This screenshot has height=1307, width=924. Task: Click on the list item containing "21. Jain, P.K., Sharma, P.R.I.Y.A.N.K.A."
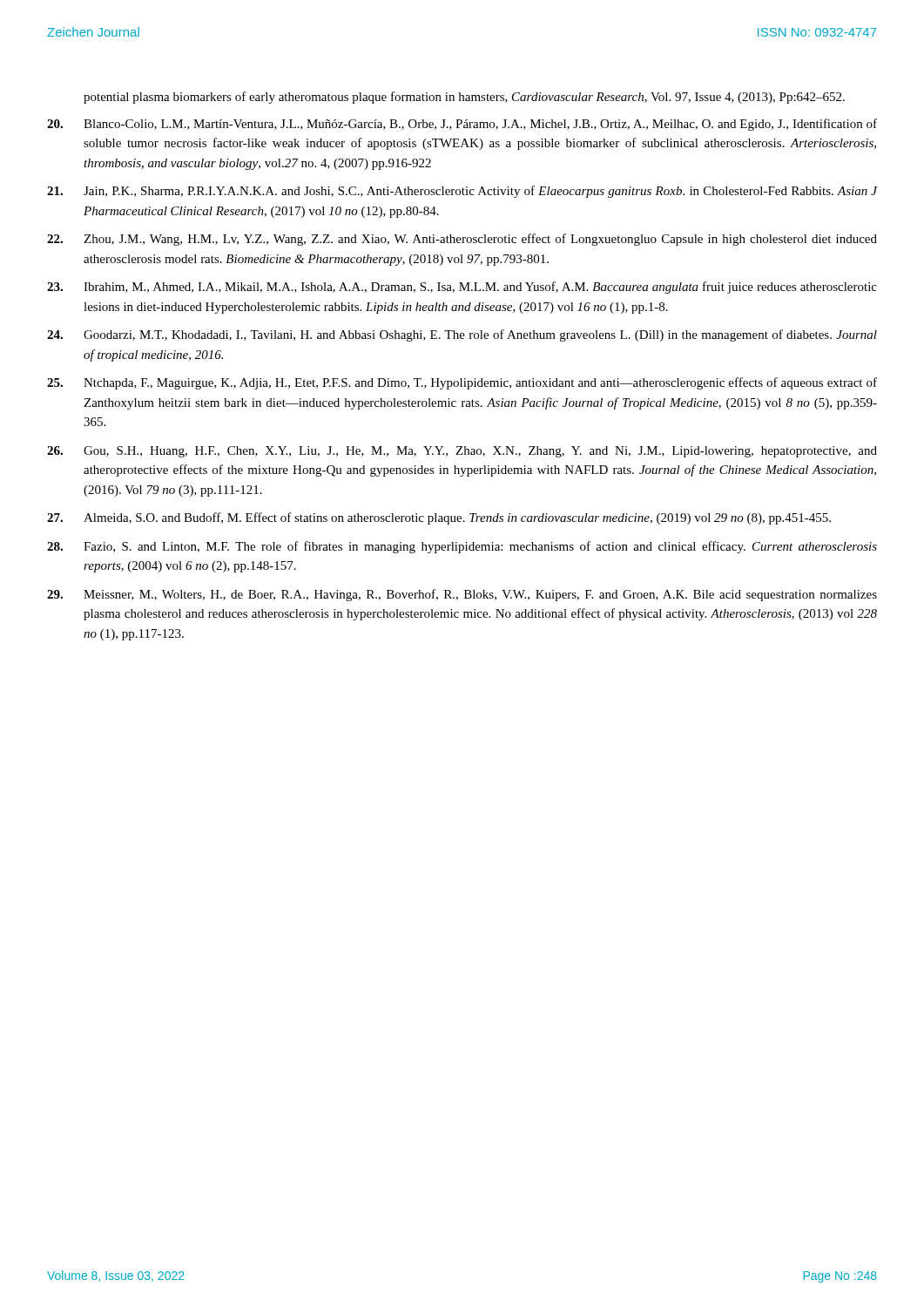[462, 201]
